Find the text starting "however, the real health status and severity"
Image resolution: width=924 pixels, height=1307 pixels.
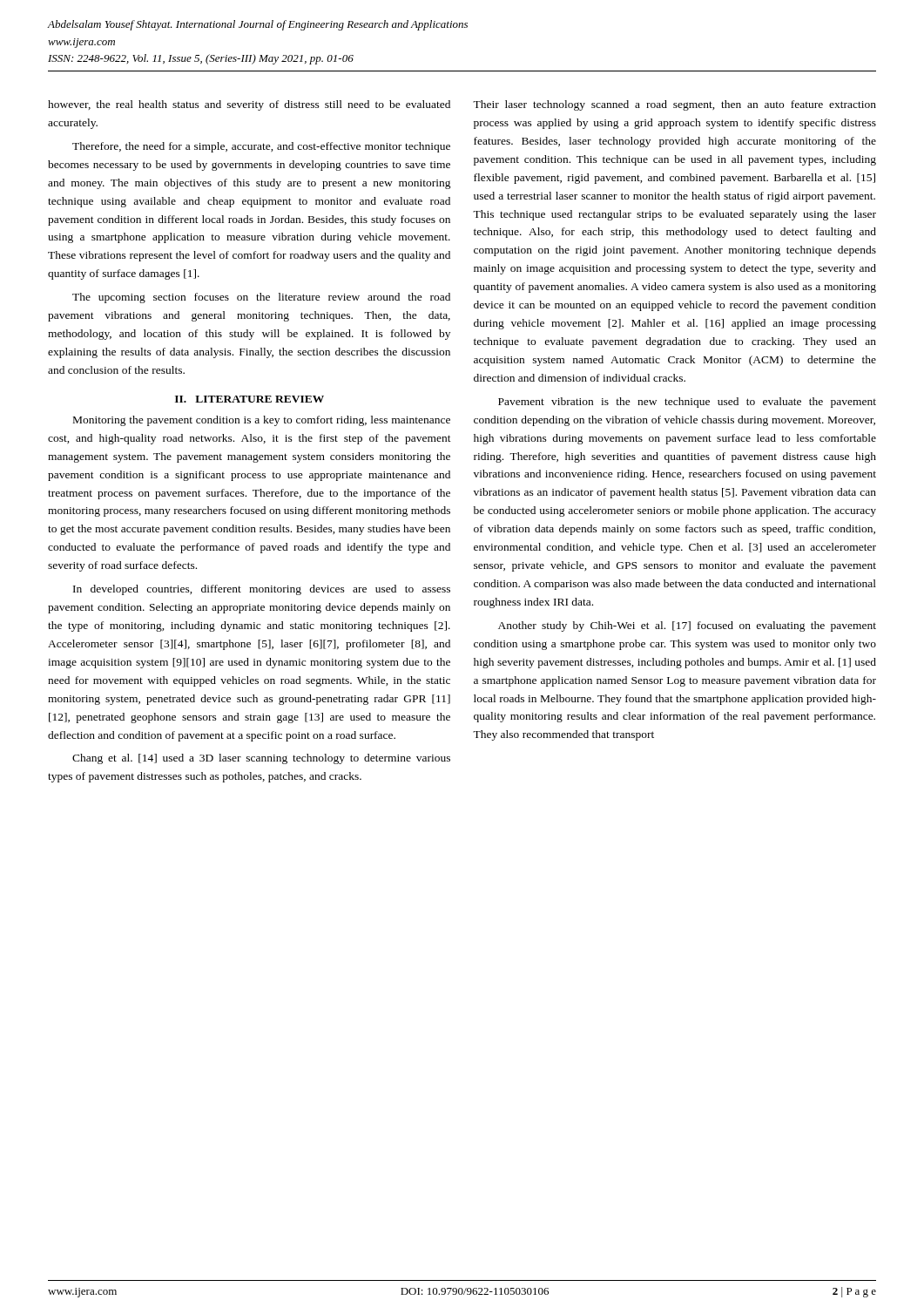[249, 238]
